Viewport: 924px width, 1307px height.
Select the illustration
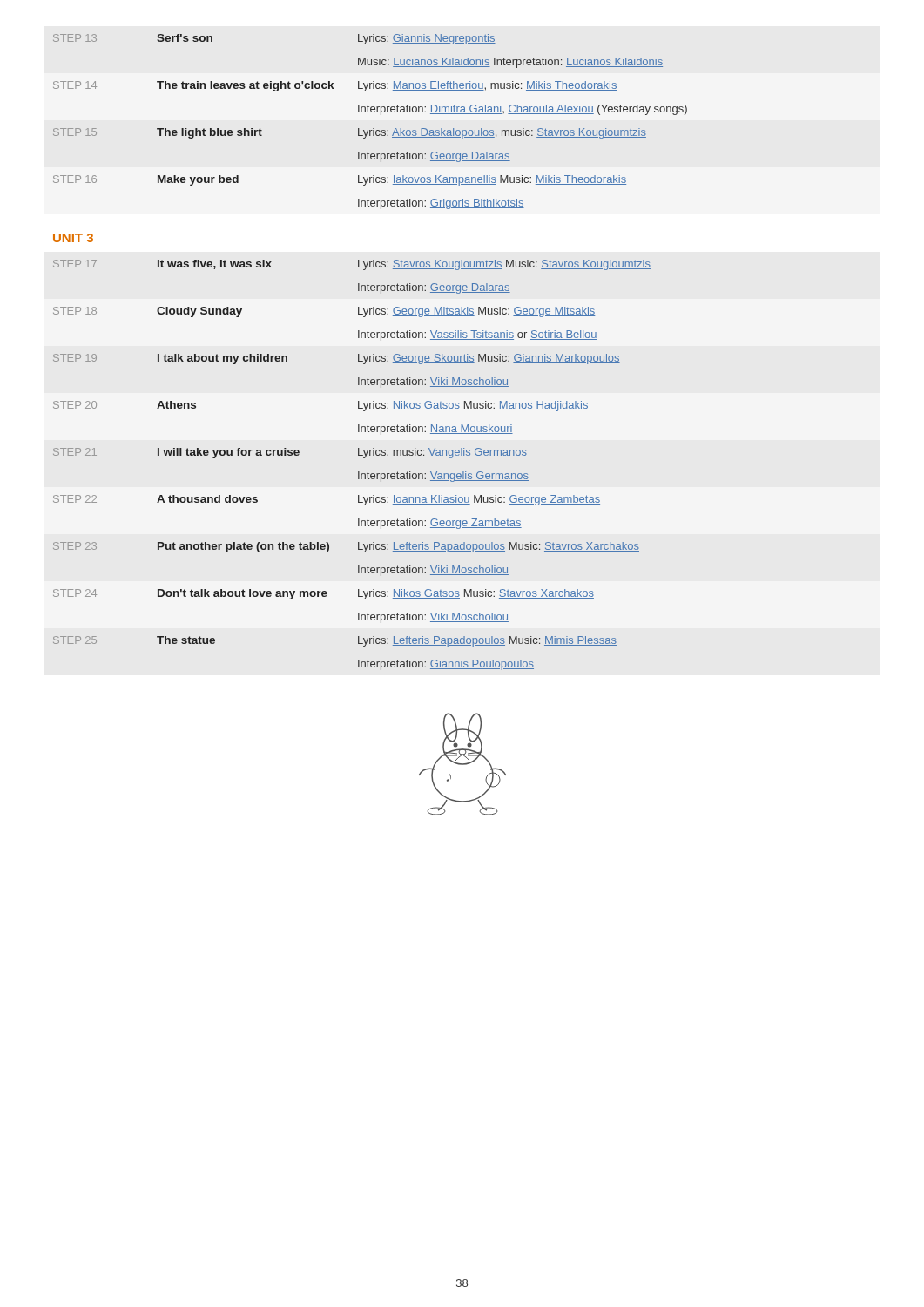[462, 759]
